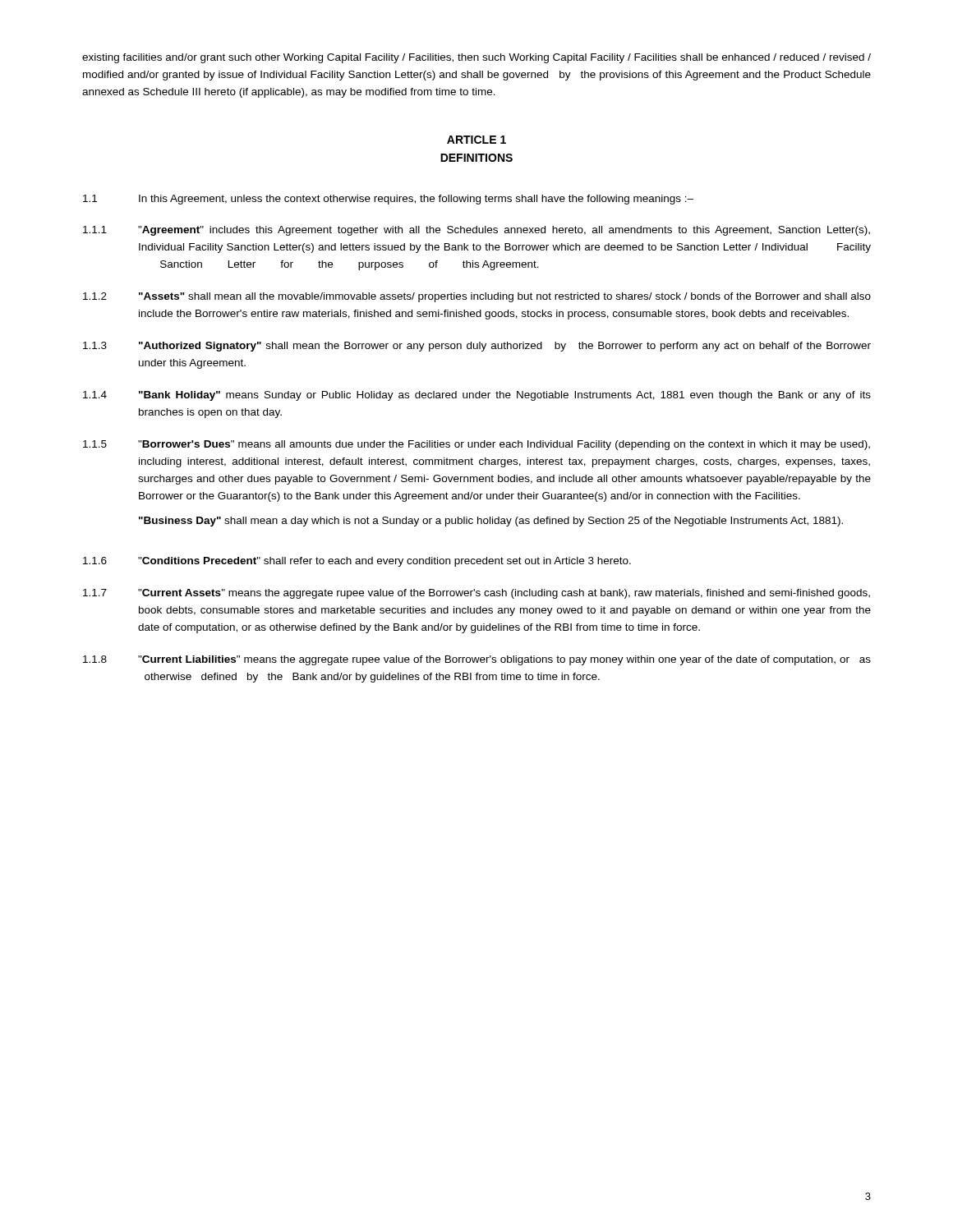Image resolution: width=953 pixels, height=1232 pixels.
Task: Locate the text block starting "1 In this Agreement, unless the context"
Action: pos(476,199)
